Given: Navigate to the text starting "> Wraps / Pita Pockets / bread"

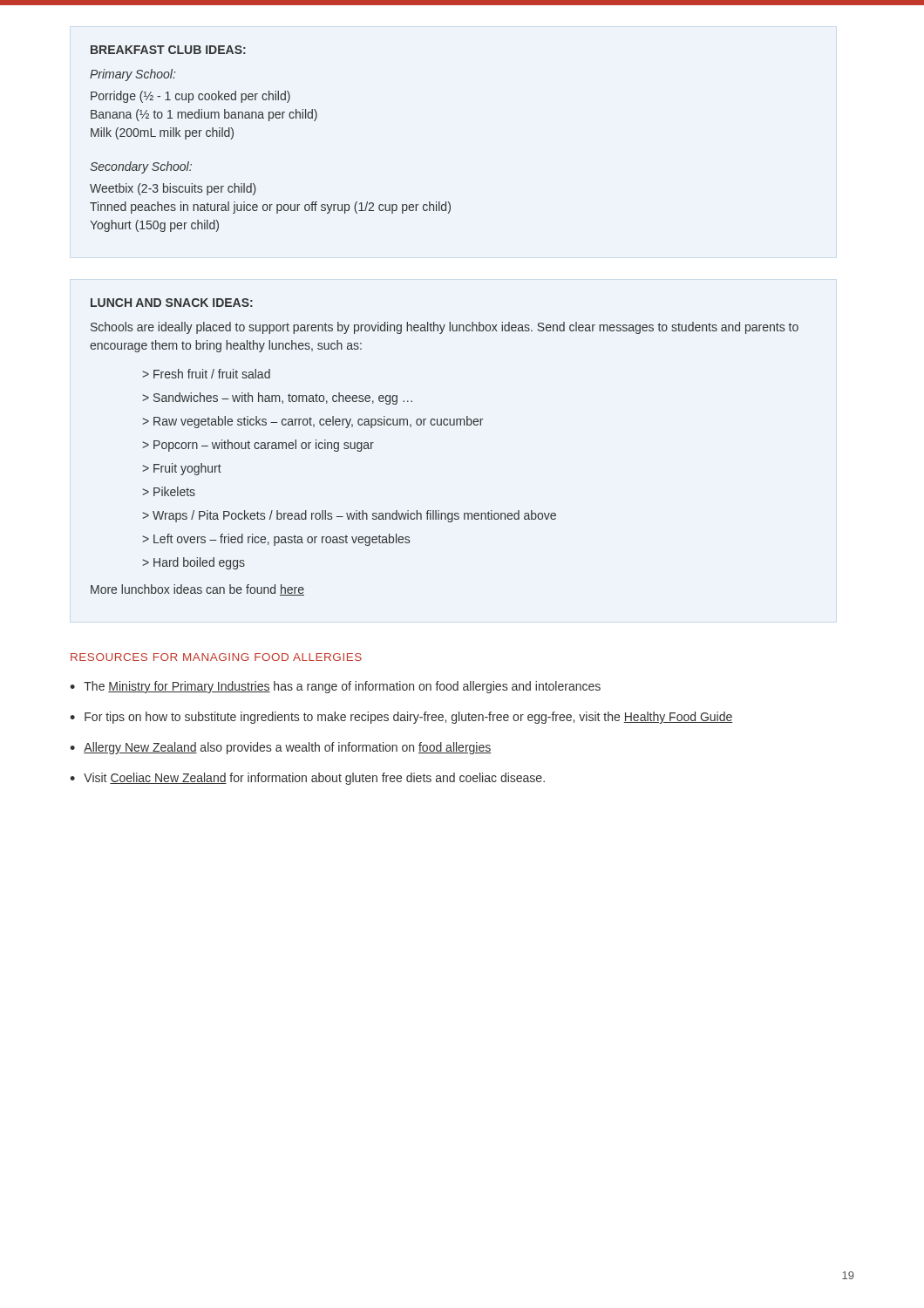Looking at the screenshot, I should point(349,515).
